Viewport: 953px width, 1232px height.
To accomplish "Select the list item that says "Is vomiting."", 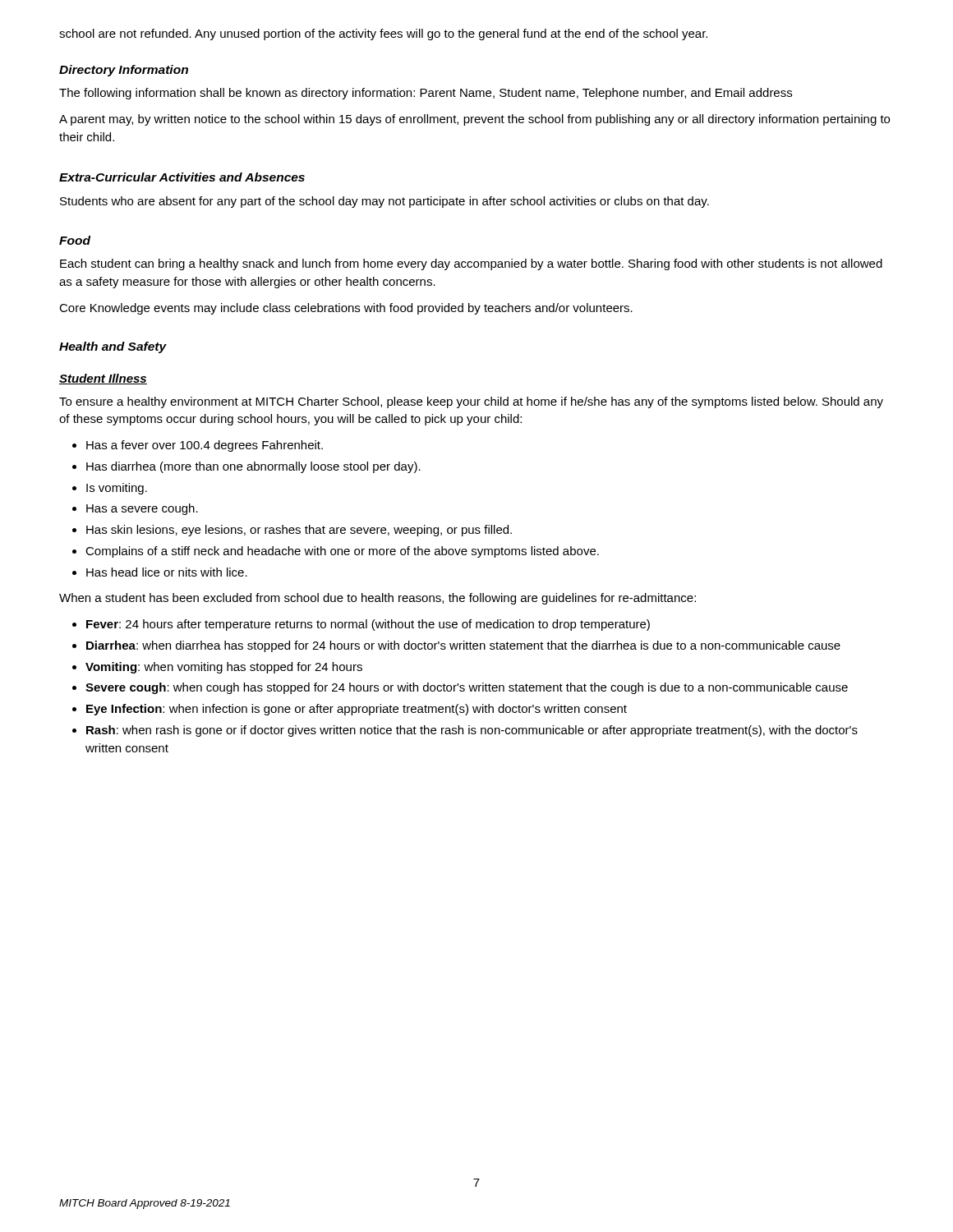I will click(x=117, y=489).
